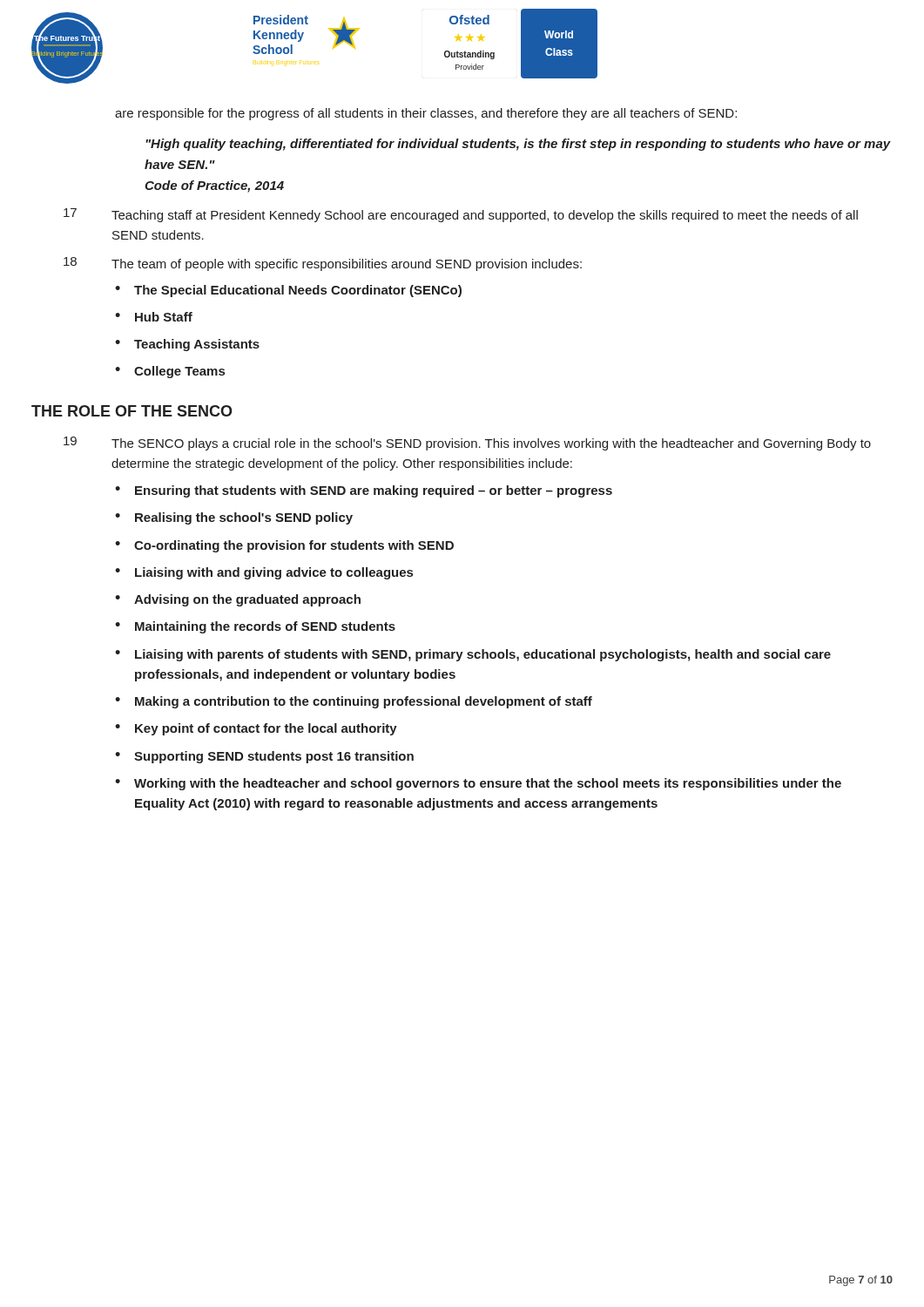This screenshot has height=1307, width=924.
Task: Find the list item that reads "• Realising the school's"
Action: coord(234,518)
